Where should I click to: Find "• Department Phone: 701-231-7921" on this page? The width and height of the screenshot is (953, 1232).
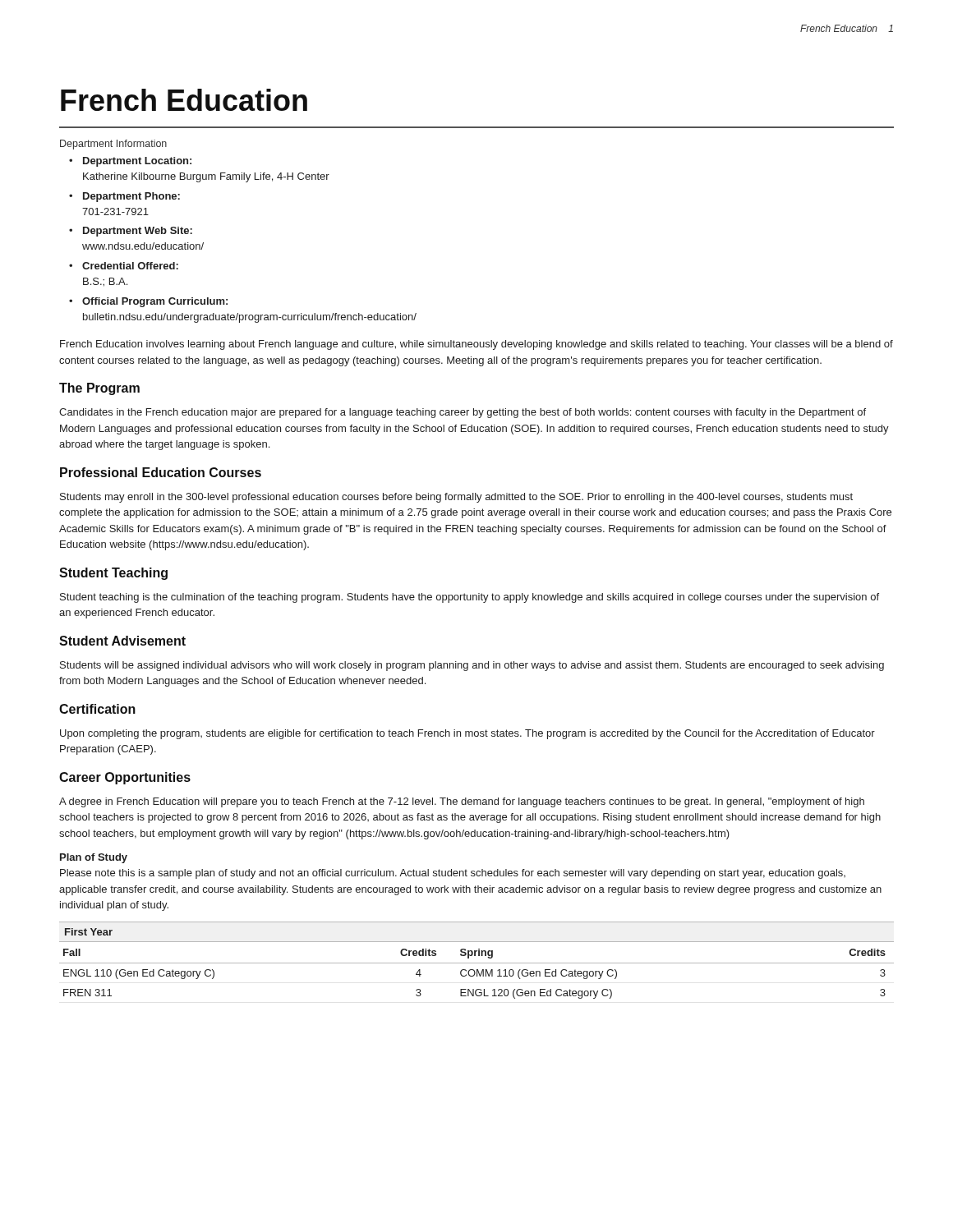click(127, 203)
